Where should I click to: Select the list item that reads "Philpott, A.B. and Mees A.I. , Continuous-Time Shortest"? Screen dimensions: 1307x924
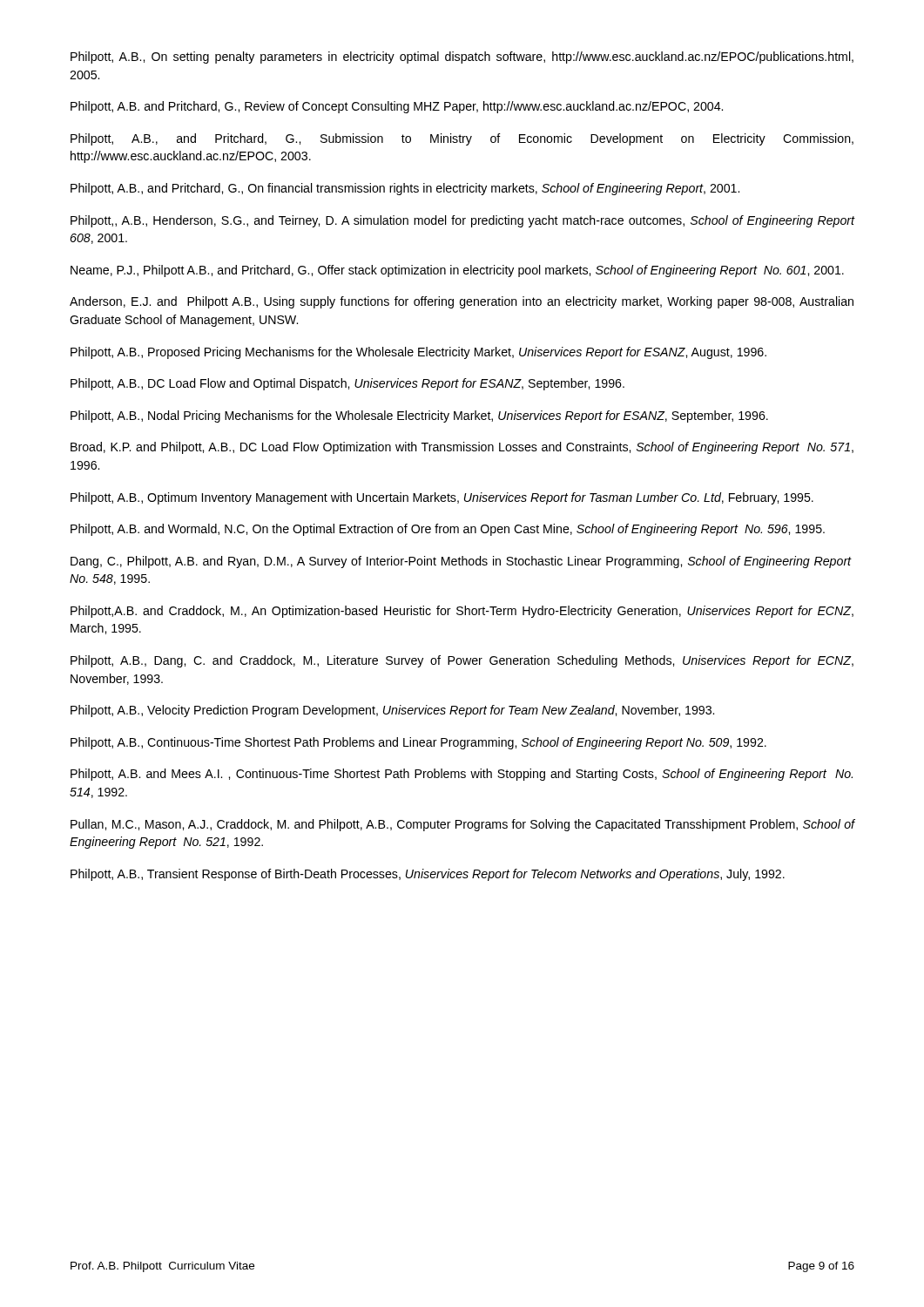(x=462, y=783)
